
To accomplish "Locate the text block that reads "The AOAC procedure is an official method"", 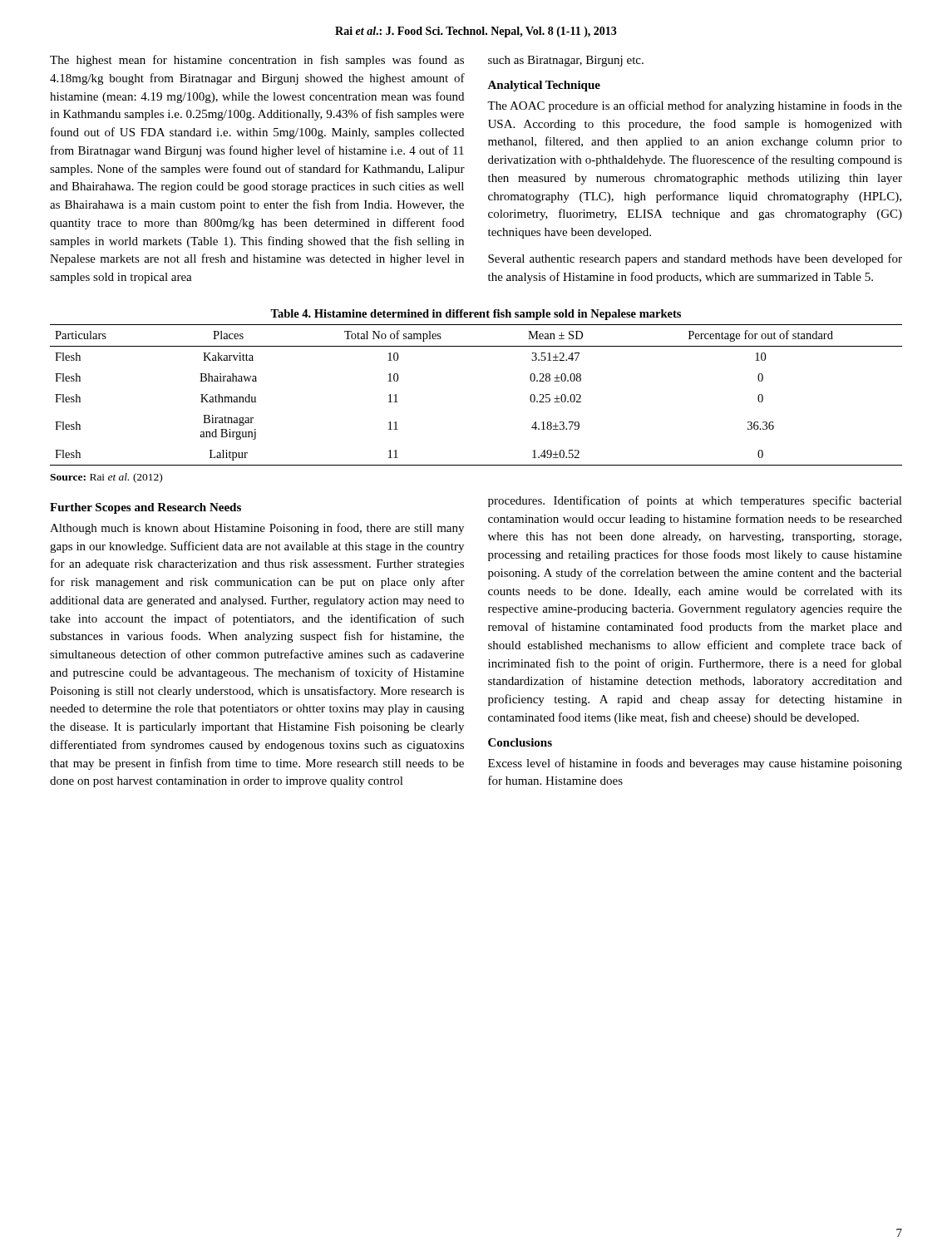I will (x=695, y=169).
